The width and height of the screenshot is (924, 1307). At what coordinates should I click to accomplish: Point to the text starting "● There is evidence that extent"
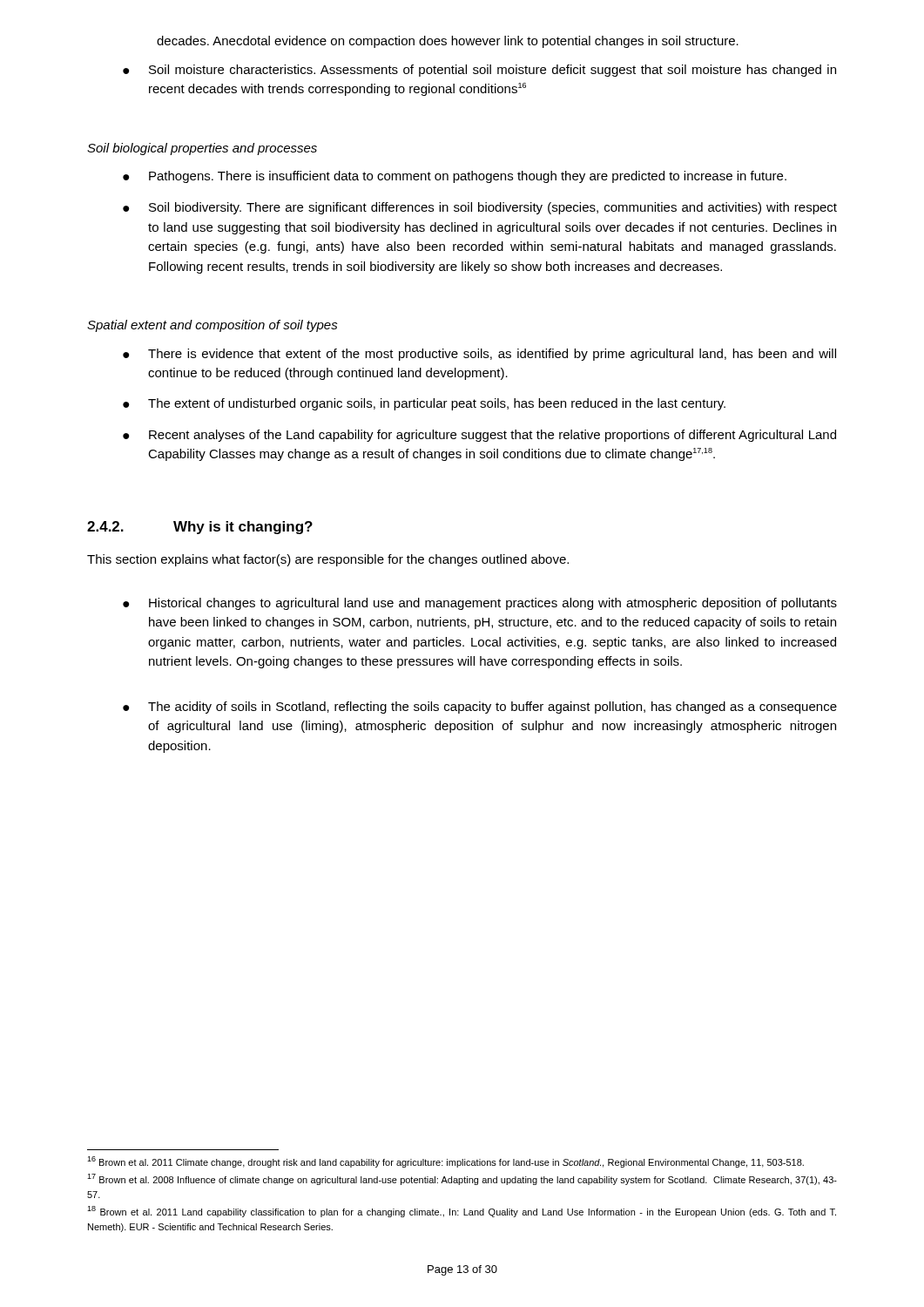[x=462, y=363]
